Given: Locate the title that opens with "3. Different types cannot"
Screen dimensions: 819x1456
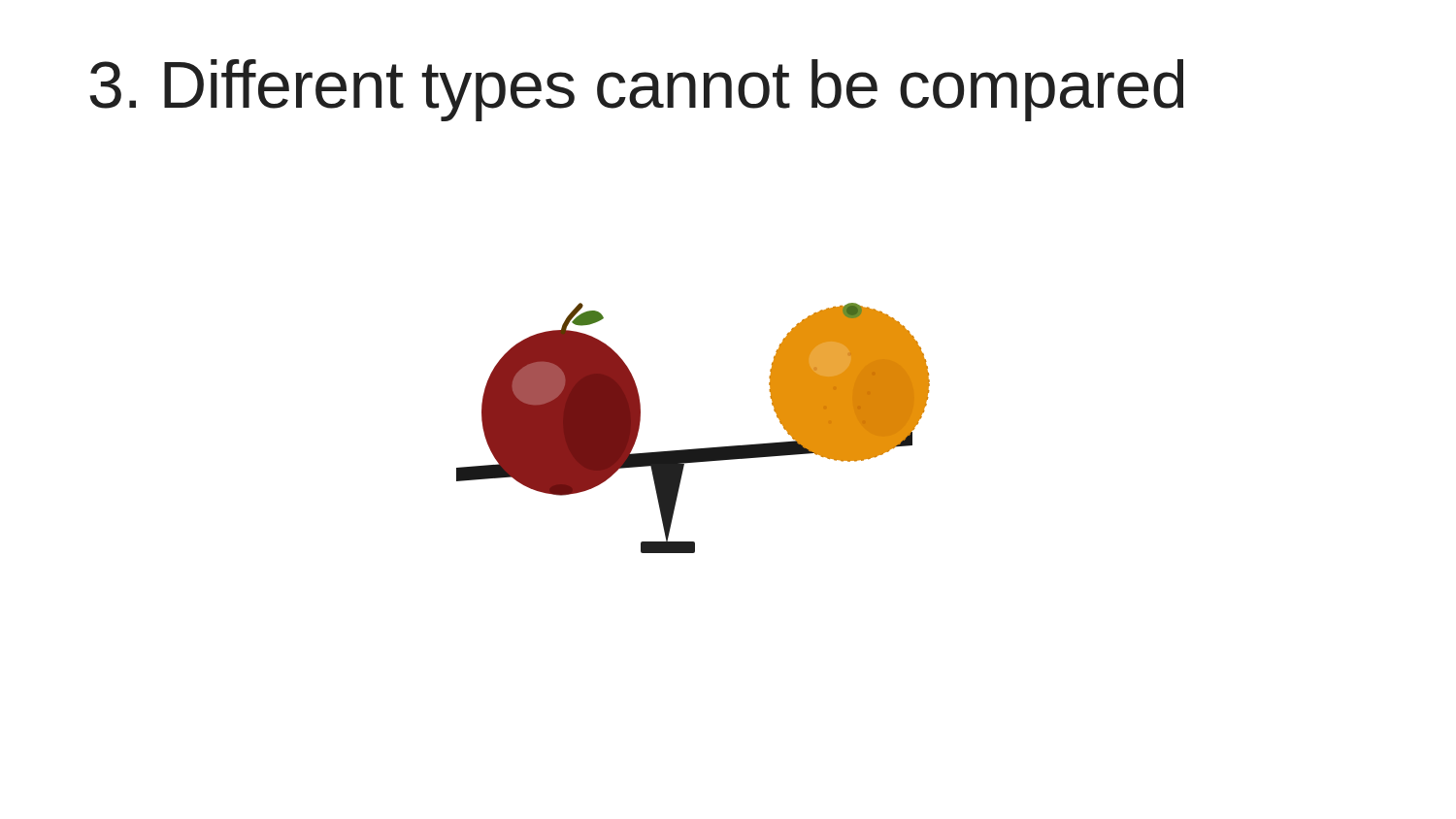Looking at the screenshot, I should pyautogui.click(x=637, y=84).
